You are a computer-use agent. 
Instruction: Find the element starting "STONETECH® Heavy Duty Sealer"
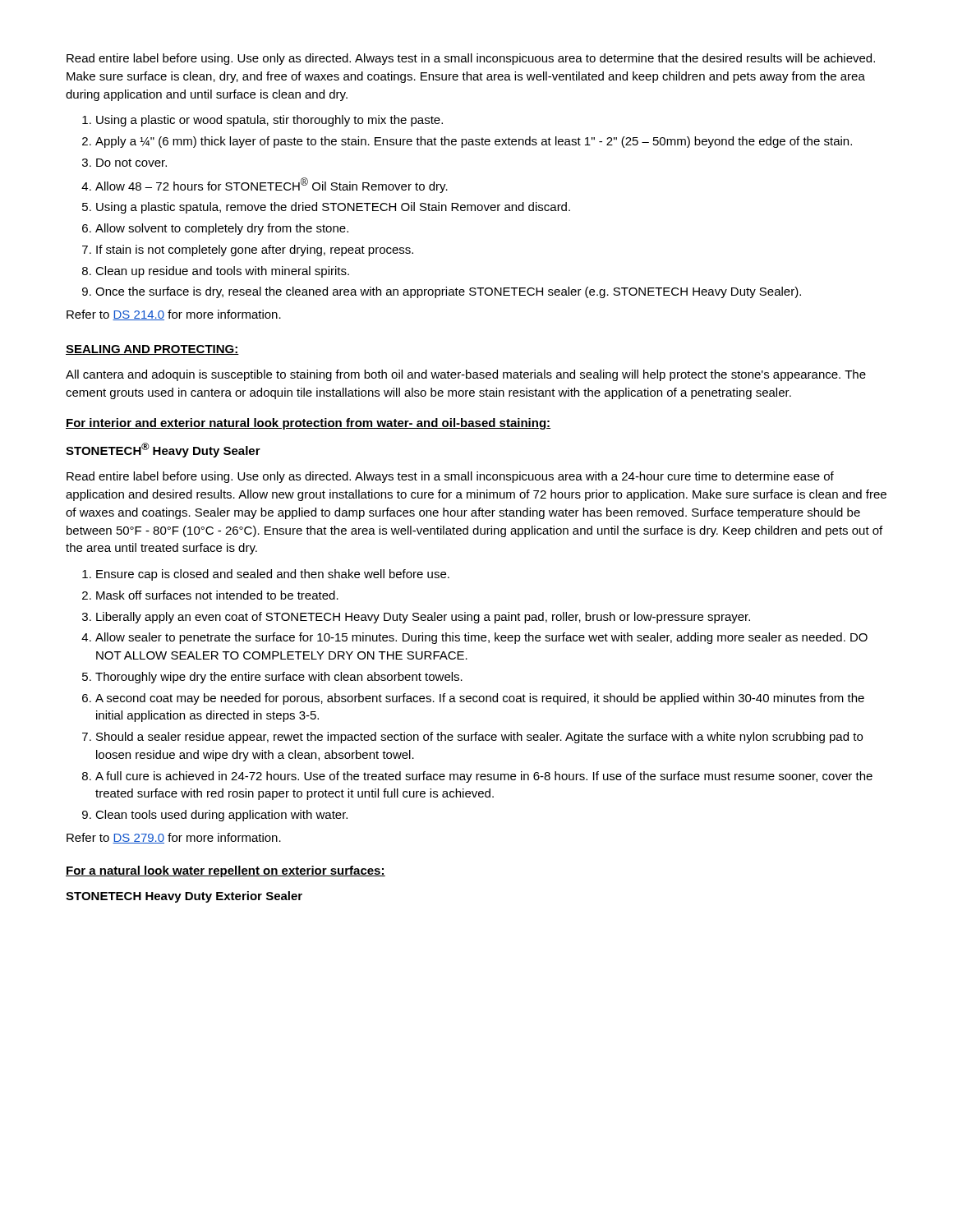click(x=163, y=449)
